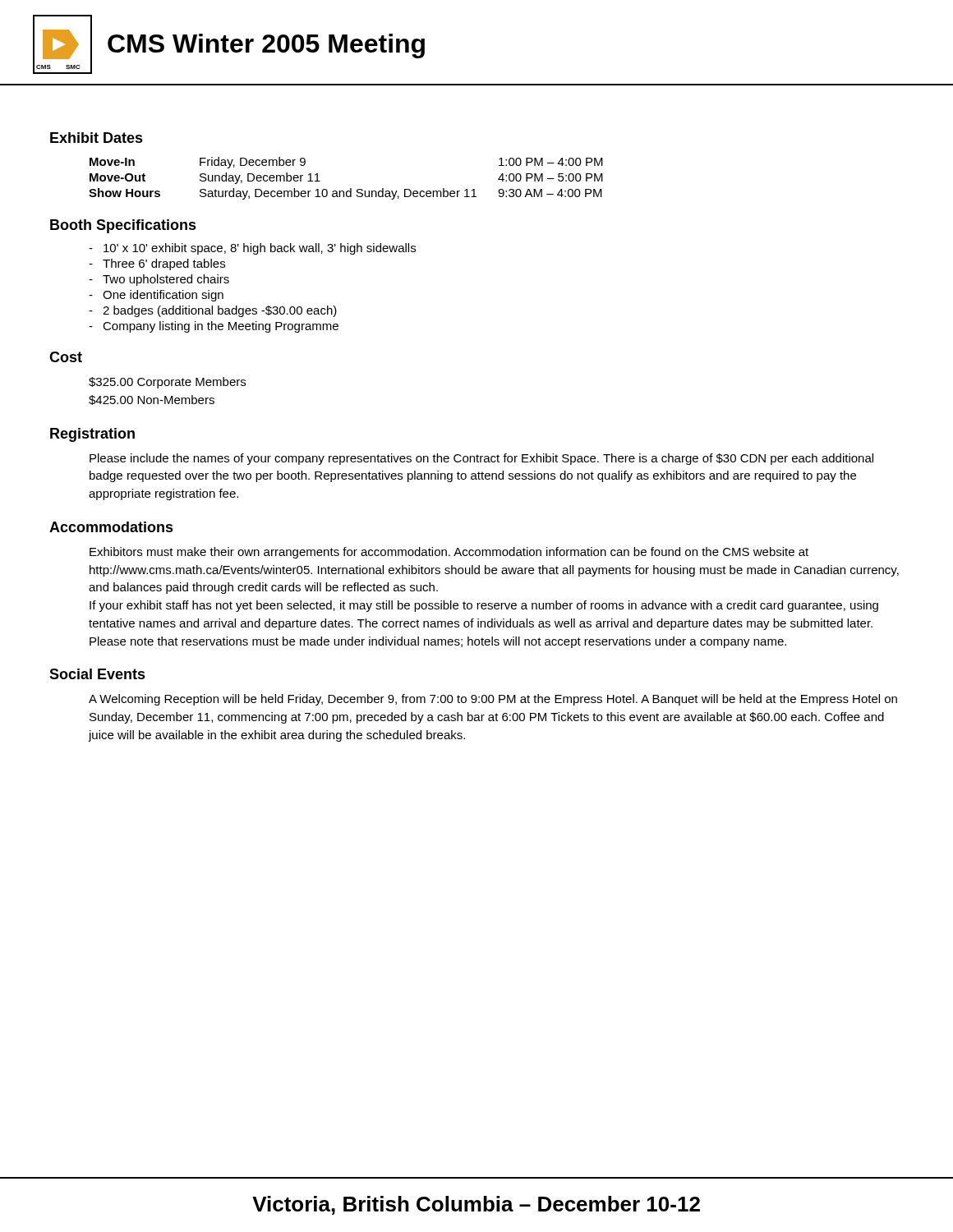Locate the text block that says "Please include the names of your"
Image resolution: width=953 pixels, height=1232 pixels.
[481, 475]
